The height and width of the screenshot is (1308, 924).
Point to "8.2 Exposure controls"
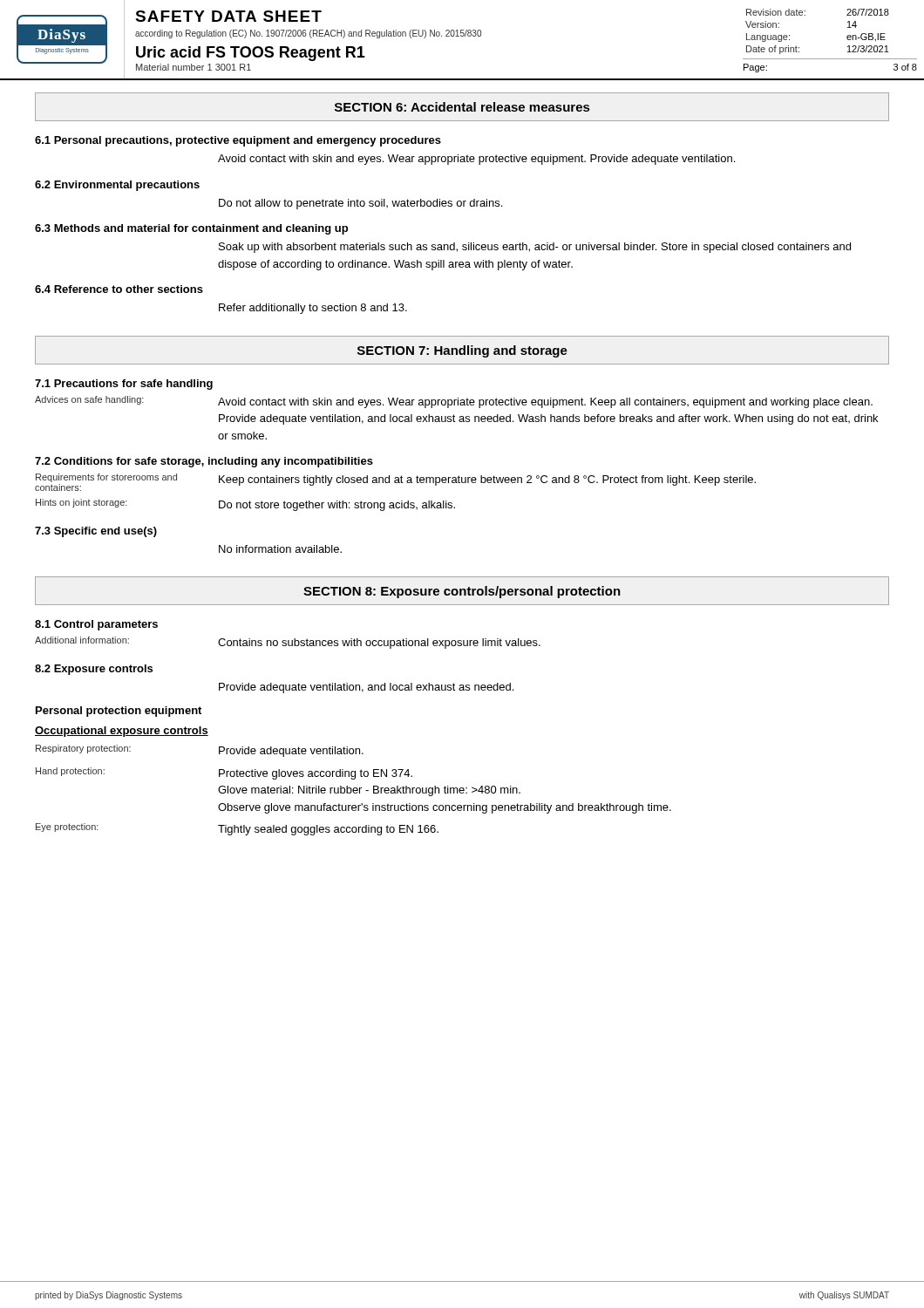[x=94, y=668]
